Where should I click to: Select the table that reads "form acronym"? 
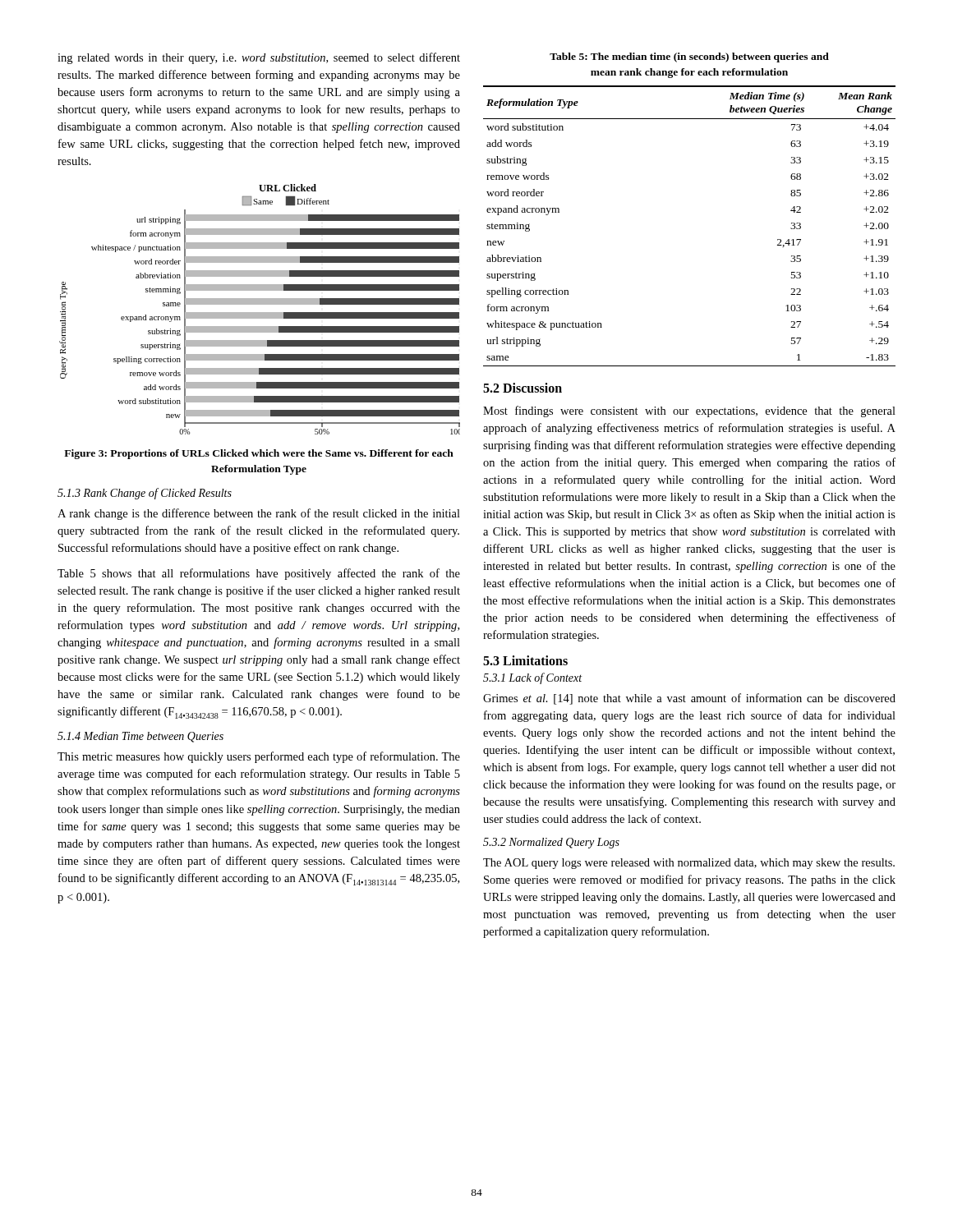tap(689, 226)
